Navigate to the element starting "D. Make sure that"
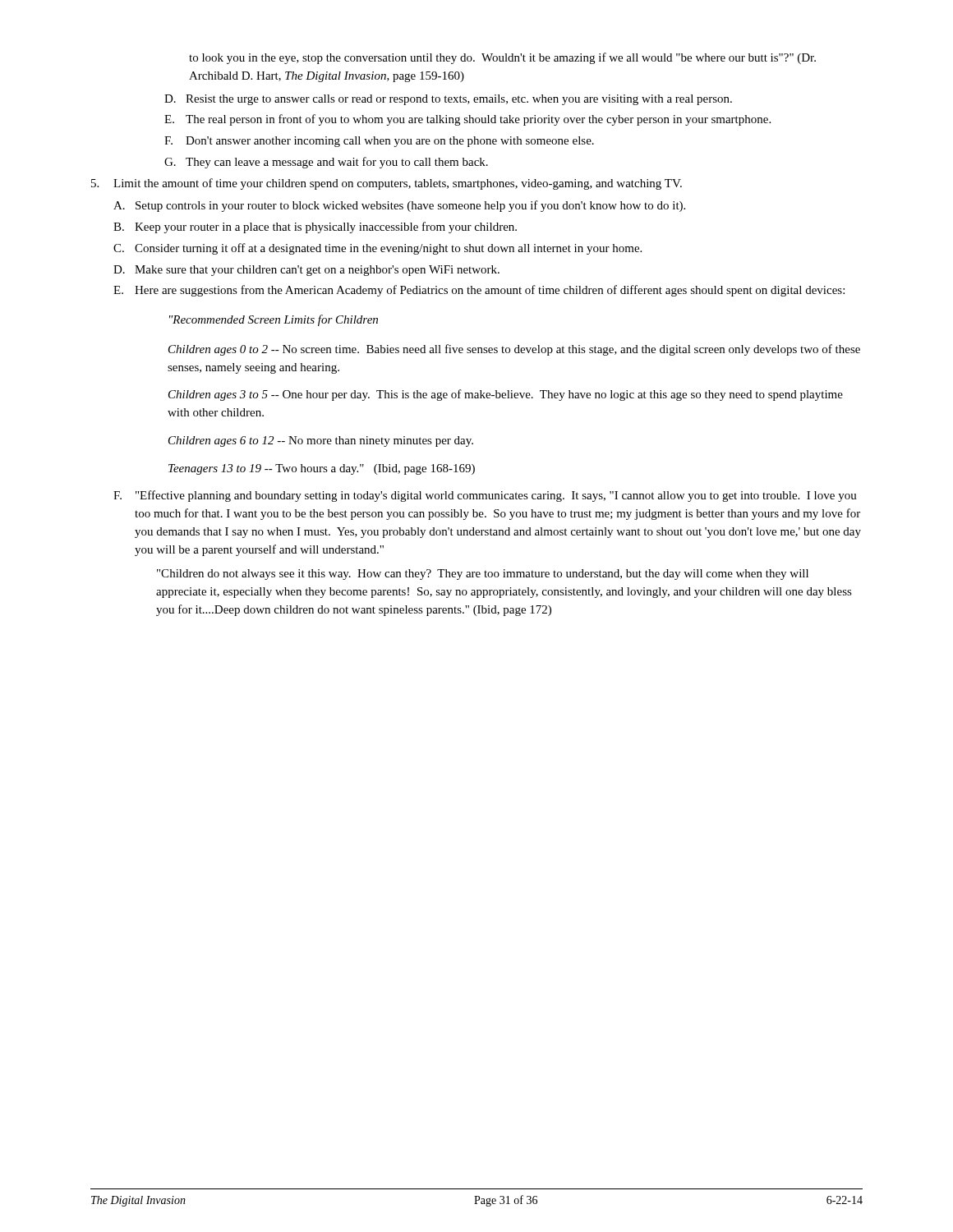Viewport: 953px width, 1232px height. click(x=488, y=270)
